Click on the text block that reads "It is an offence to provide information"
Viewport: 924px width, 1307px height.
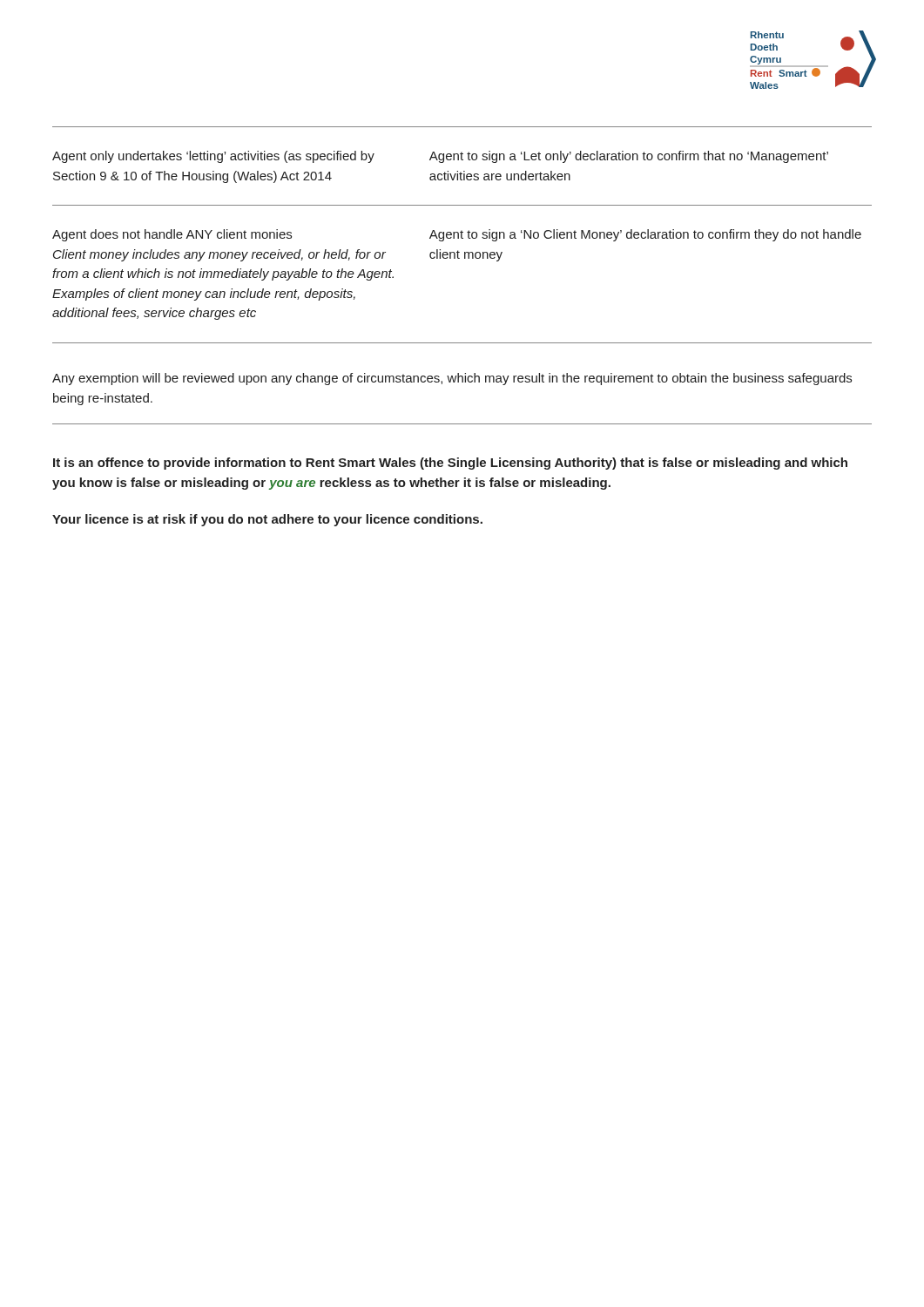coord(450,472)
